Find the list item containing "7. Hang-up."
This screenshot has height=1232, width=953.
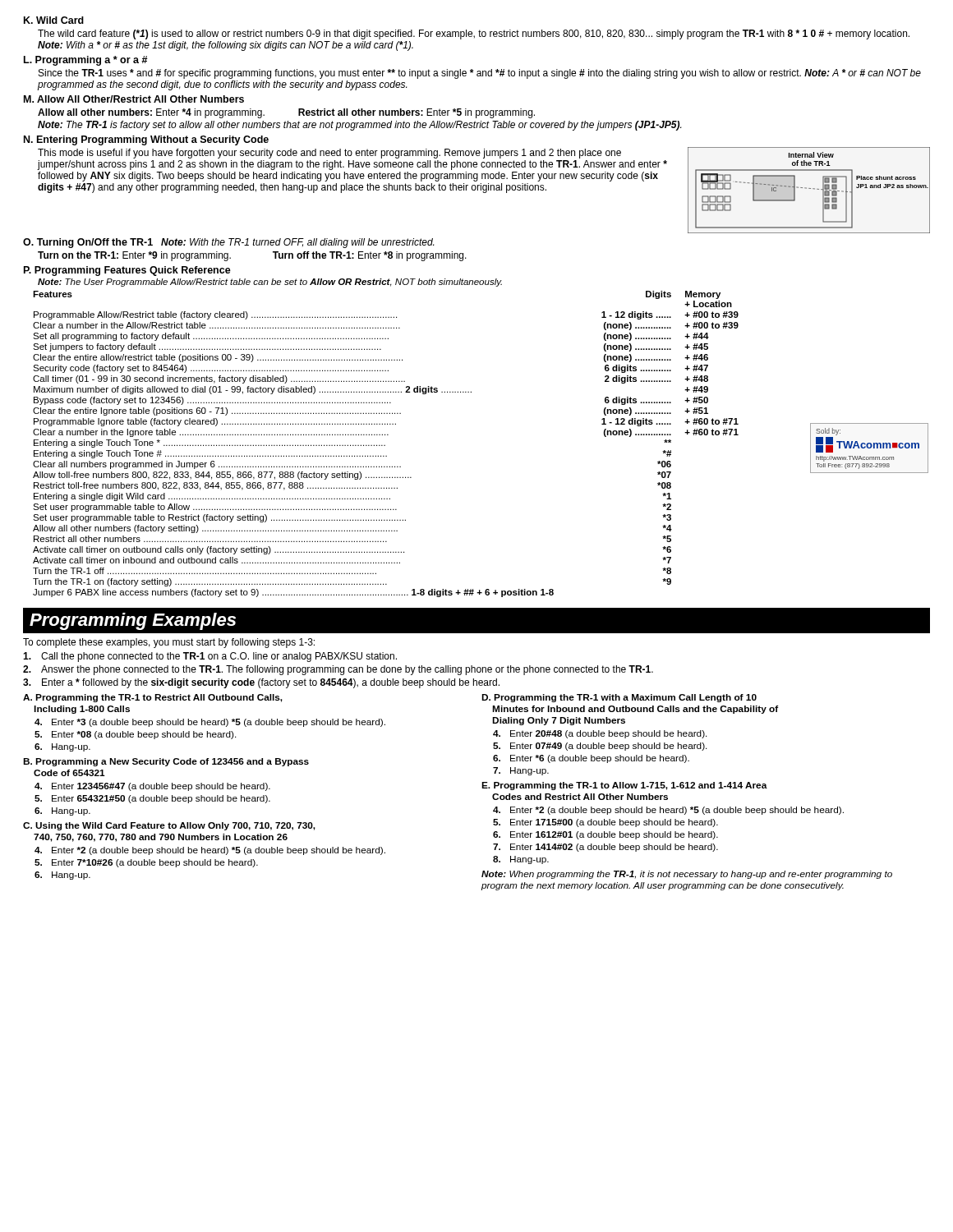point(521,770)
